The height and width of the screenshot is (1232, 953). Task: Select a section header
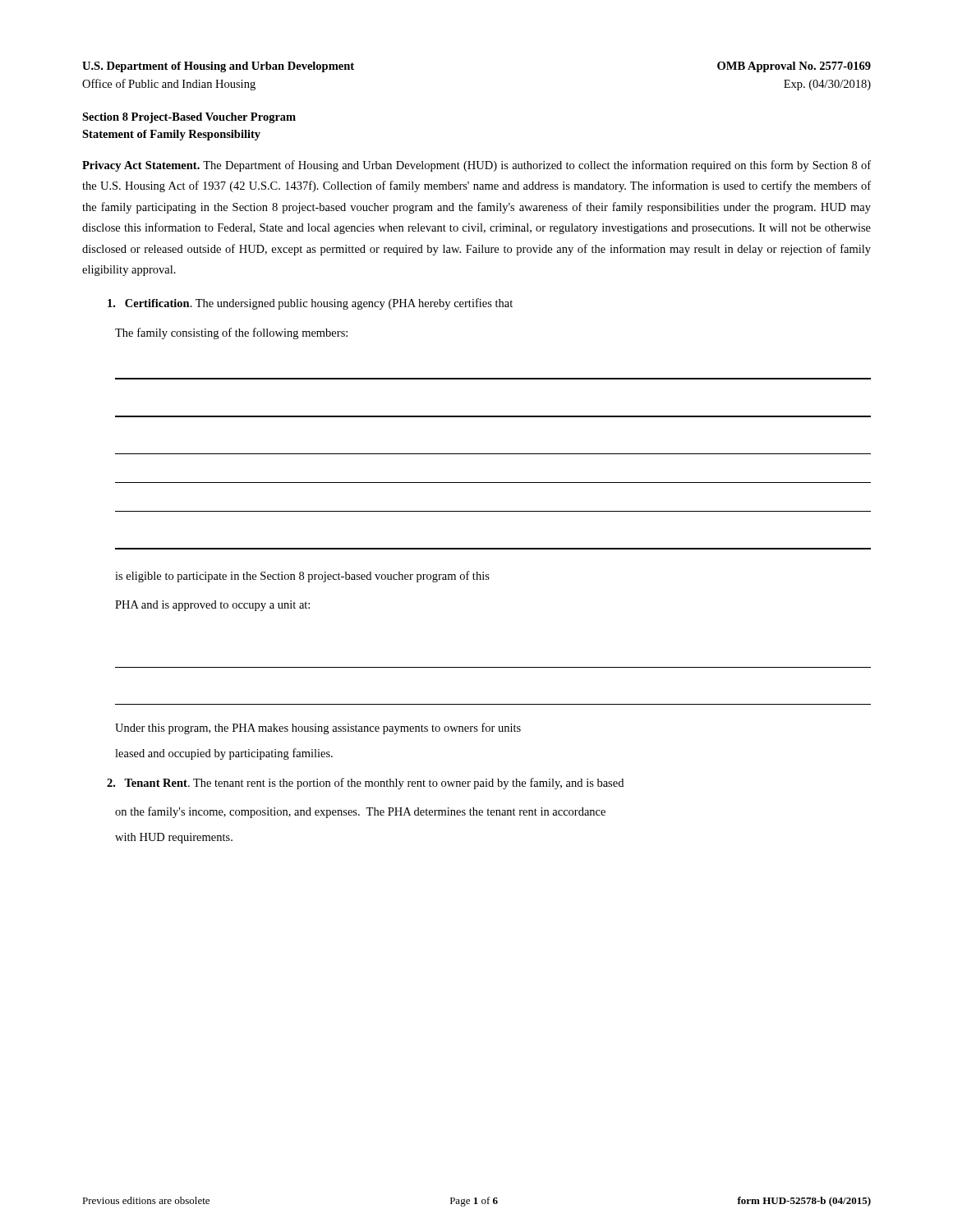point(189,125)
